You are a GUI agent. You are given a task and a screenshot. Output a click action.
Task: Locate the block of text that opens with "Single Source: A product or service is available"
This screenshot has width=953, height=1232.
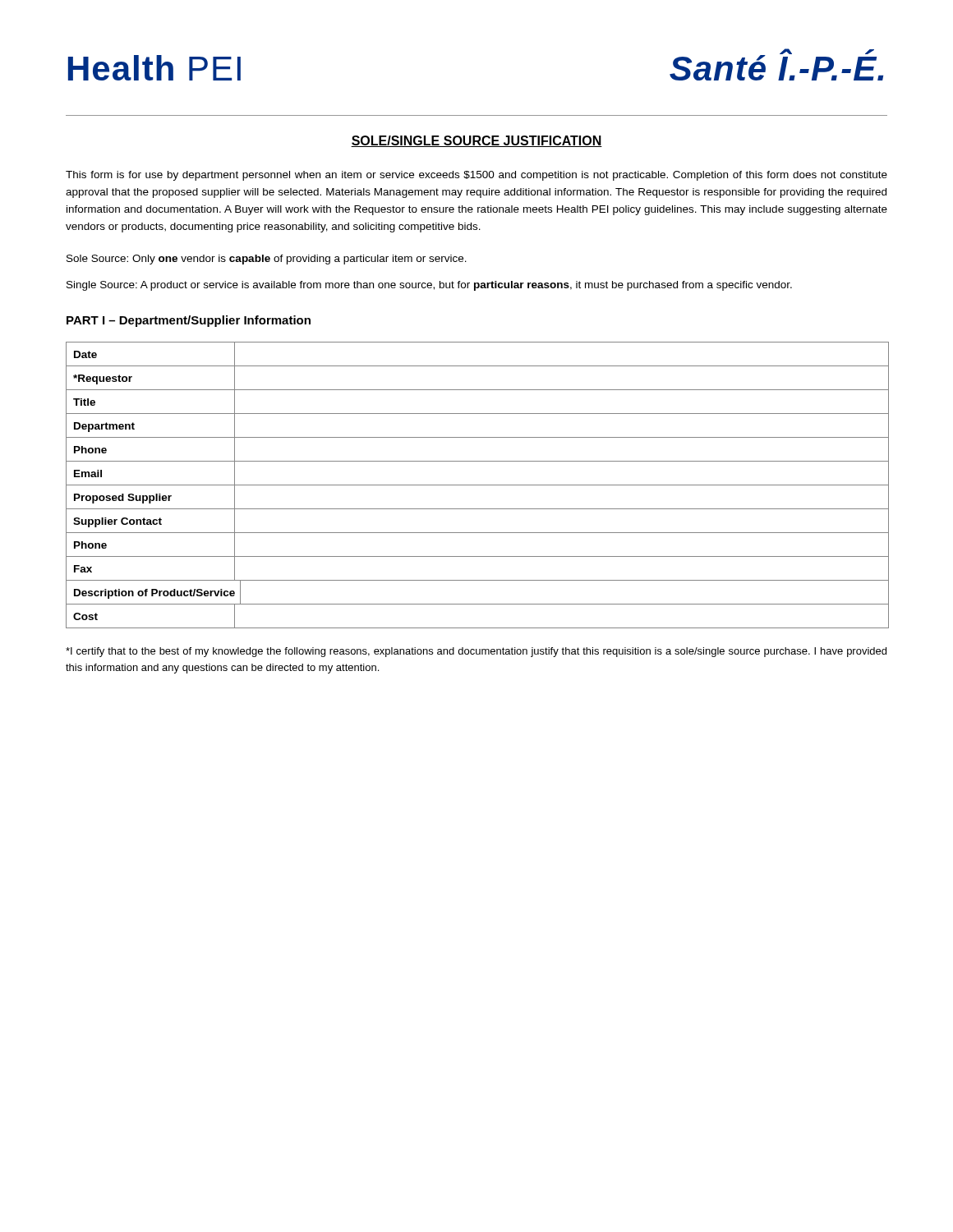[x=429, y=285]
